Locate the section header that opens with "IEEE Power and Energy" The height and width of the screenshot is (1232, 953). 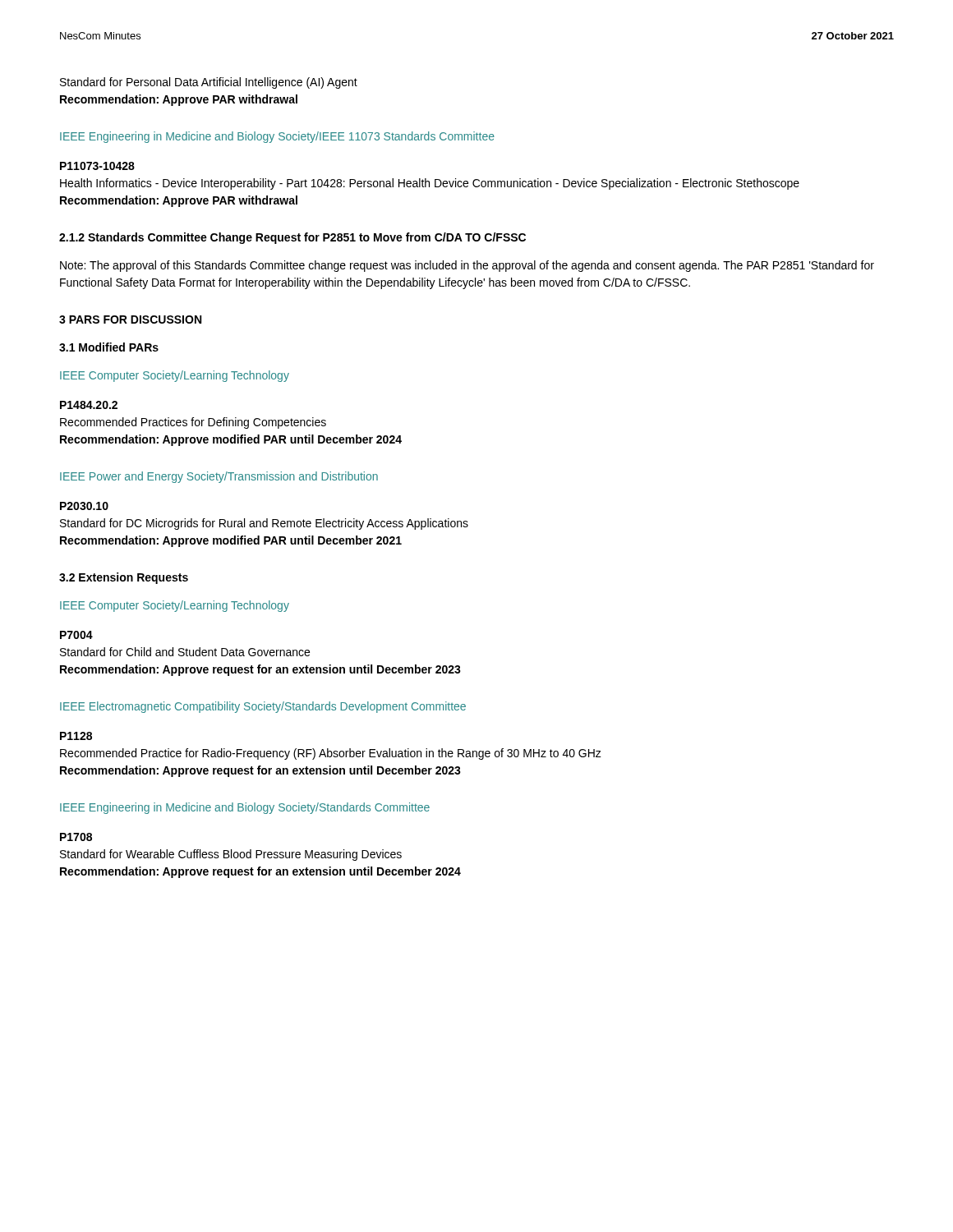pyautogui.click(x=219, y=476)
